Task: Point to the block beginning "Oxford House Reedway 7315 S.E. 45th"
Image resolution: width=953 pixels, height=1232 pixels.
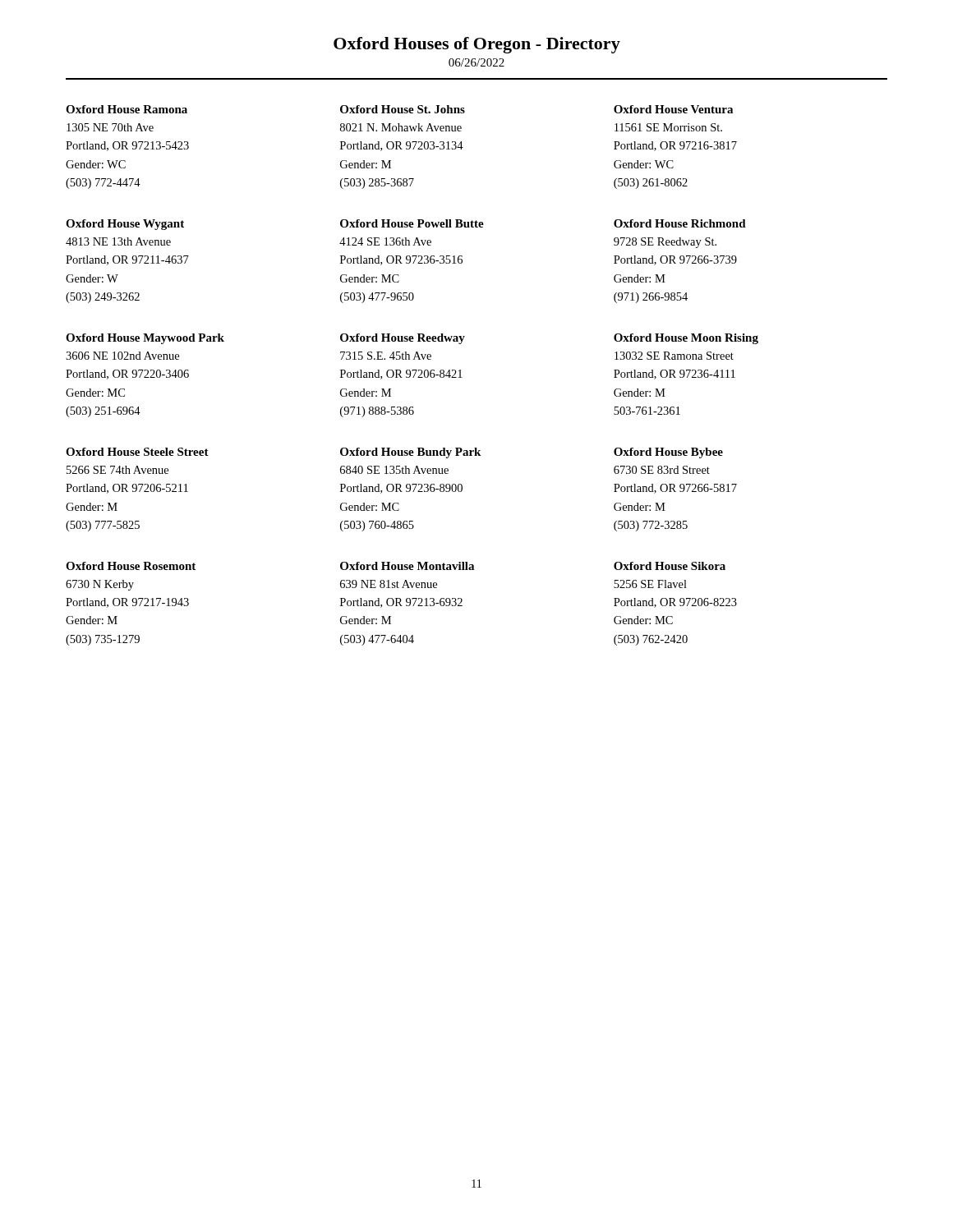Action: tap(469, 376)
